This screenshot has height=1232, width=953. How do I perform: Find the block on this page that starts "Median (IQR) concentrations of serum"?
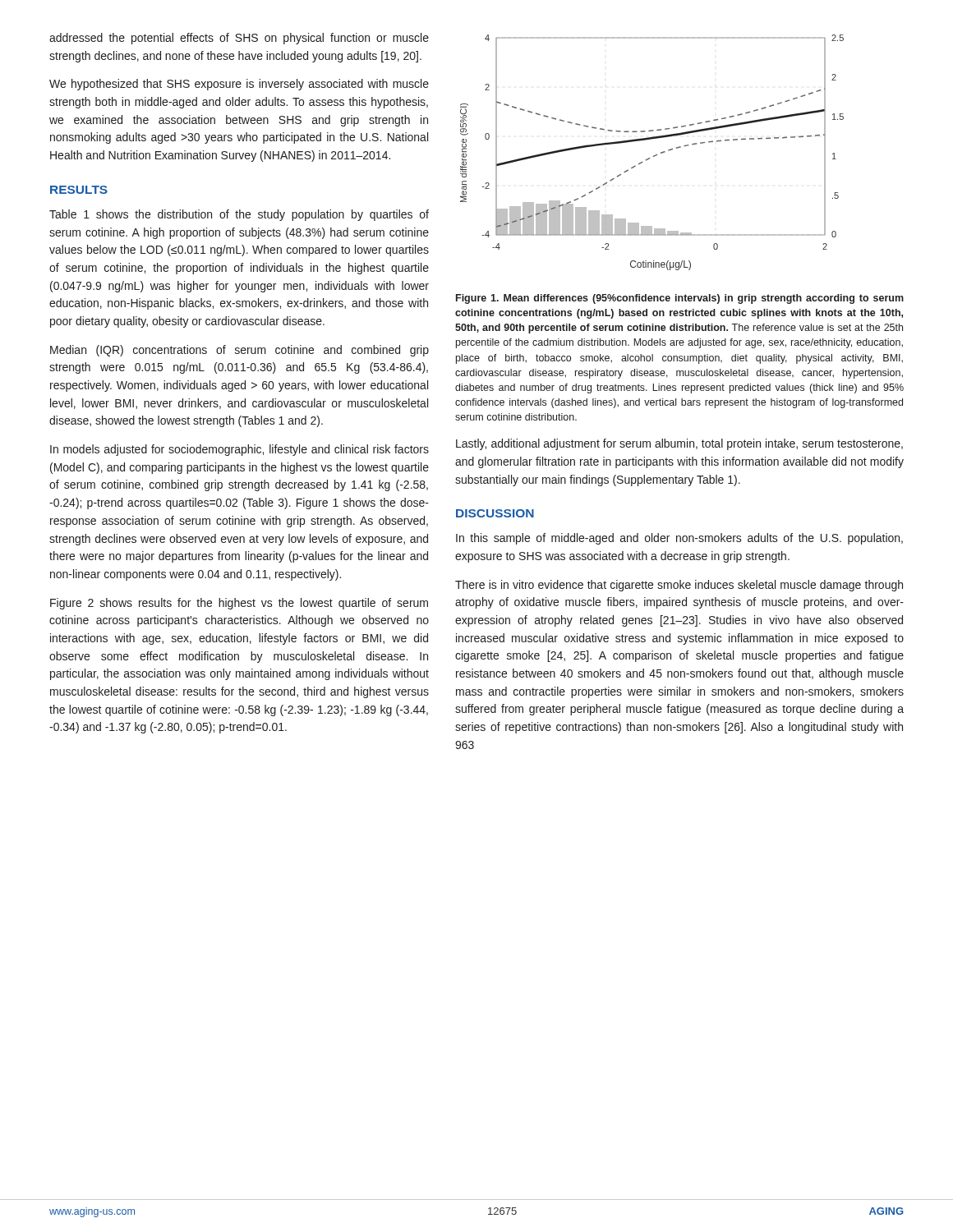point(239,386)
